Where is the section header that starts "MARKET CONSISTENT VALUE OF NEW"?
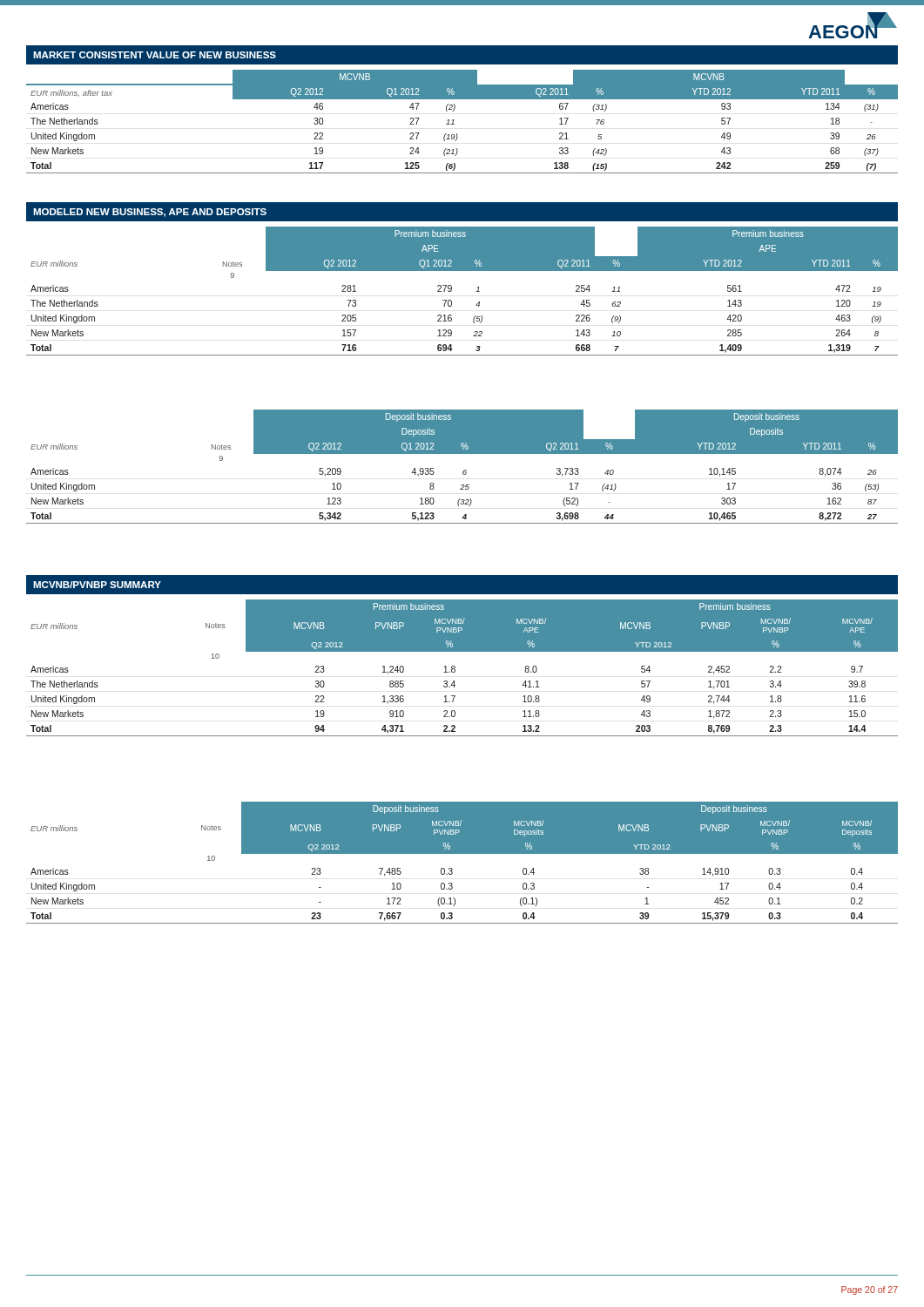Viewport: 924px width, 1307px height. point(462,55)
